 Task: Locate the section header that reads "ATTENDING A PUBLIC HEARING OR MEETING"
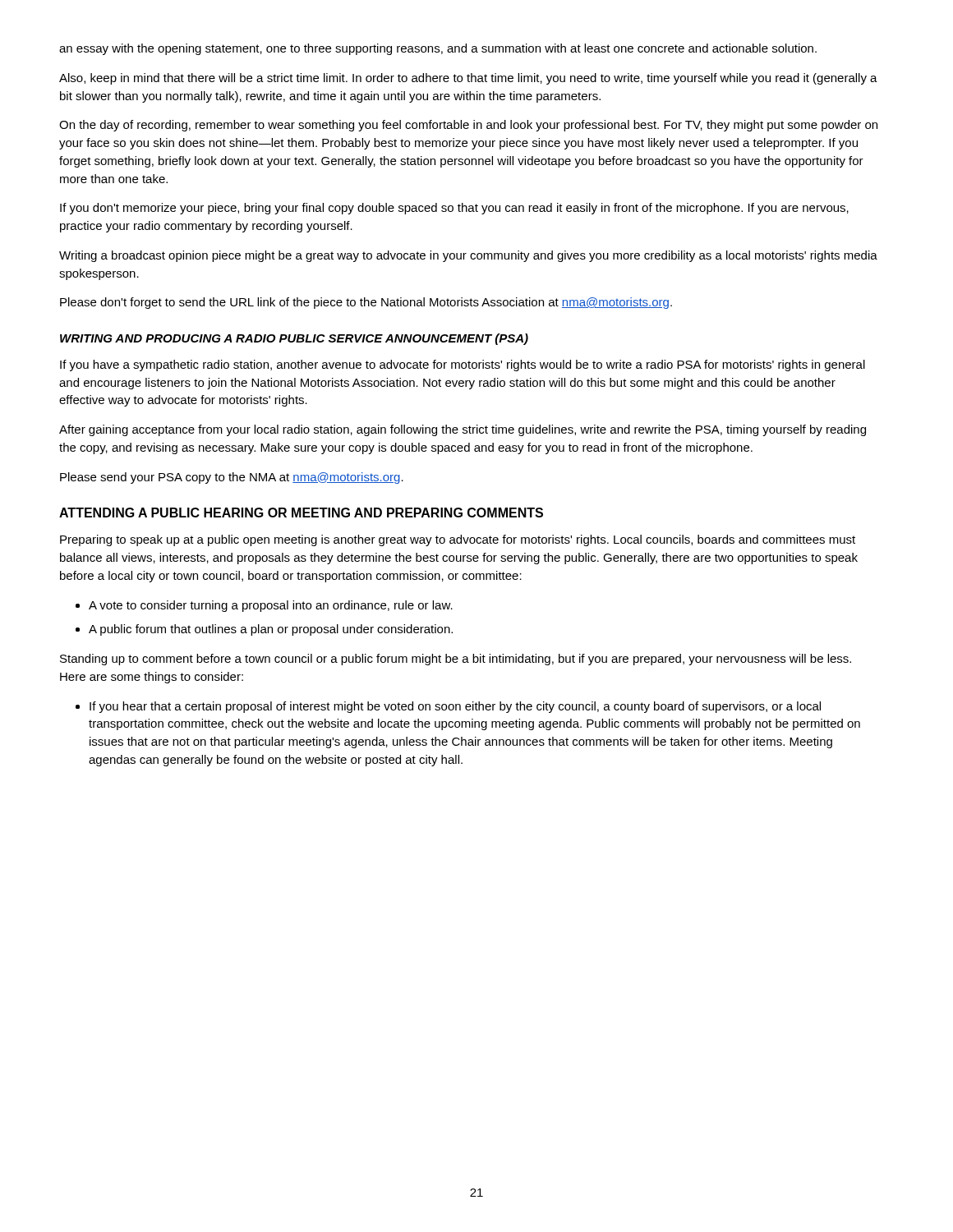pyautogui.click(x=469, y=513)
